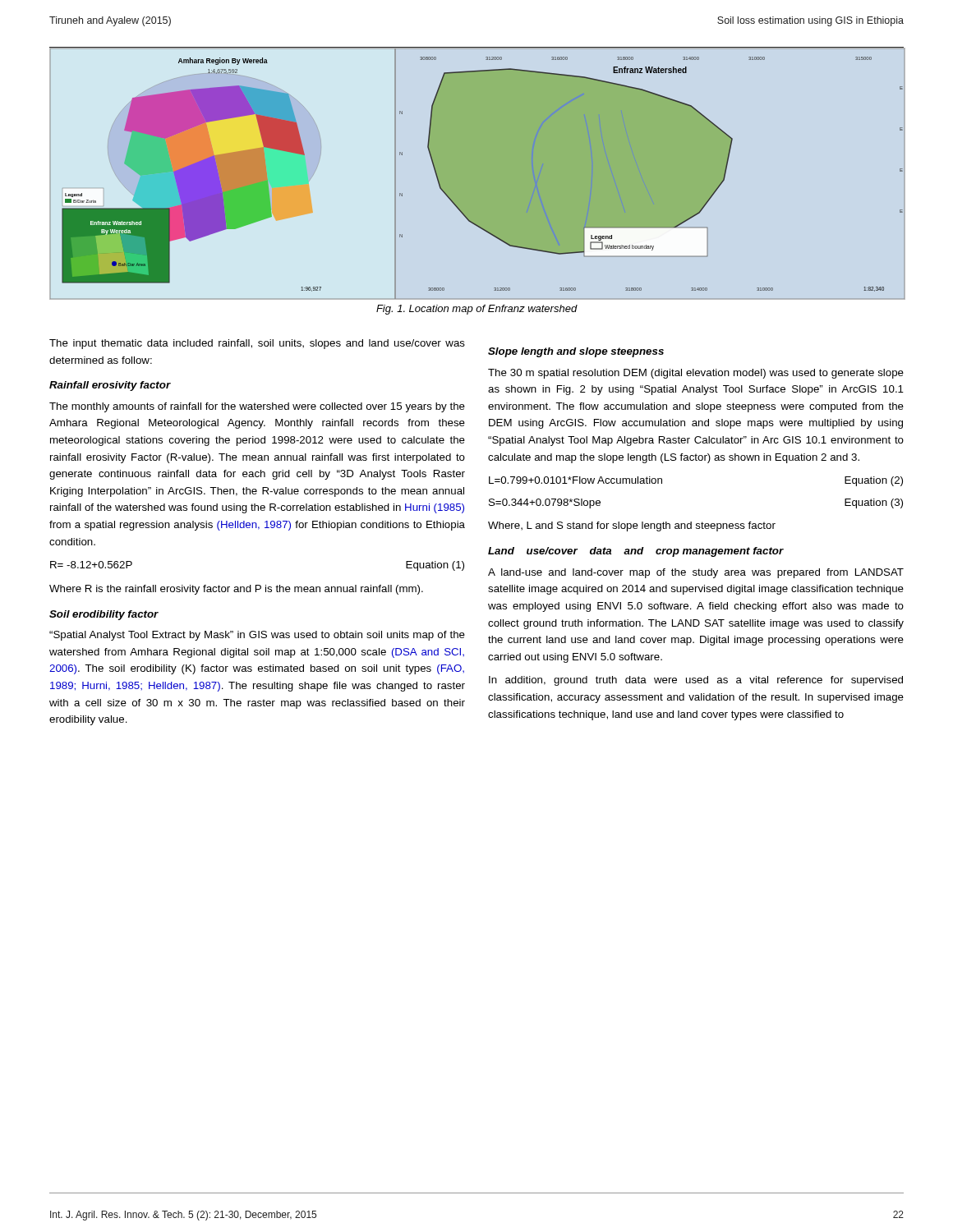Viewport: 953px width, 1232px height.
Task: Find the map
Action: [476, 173]
